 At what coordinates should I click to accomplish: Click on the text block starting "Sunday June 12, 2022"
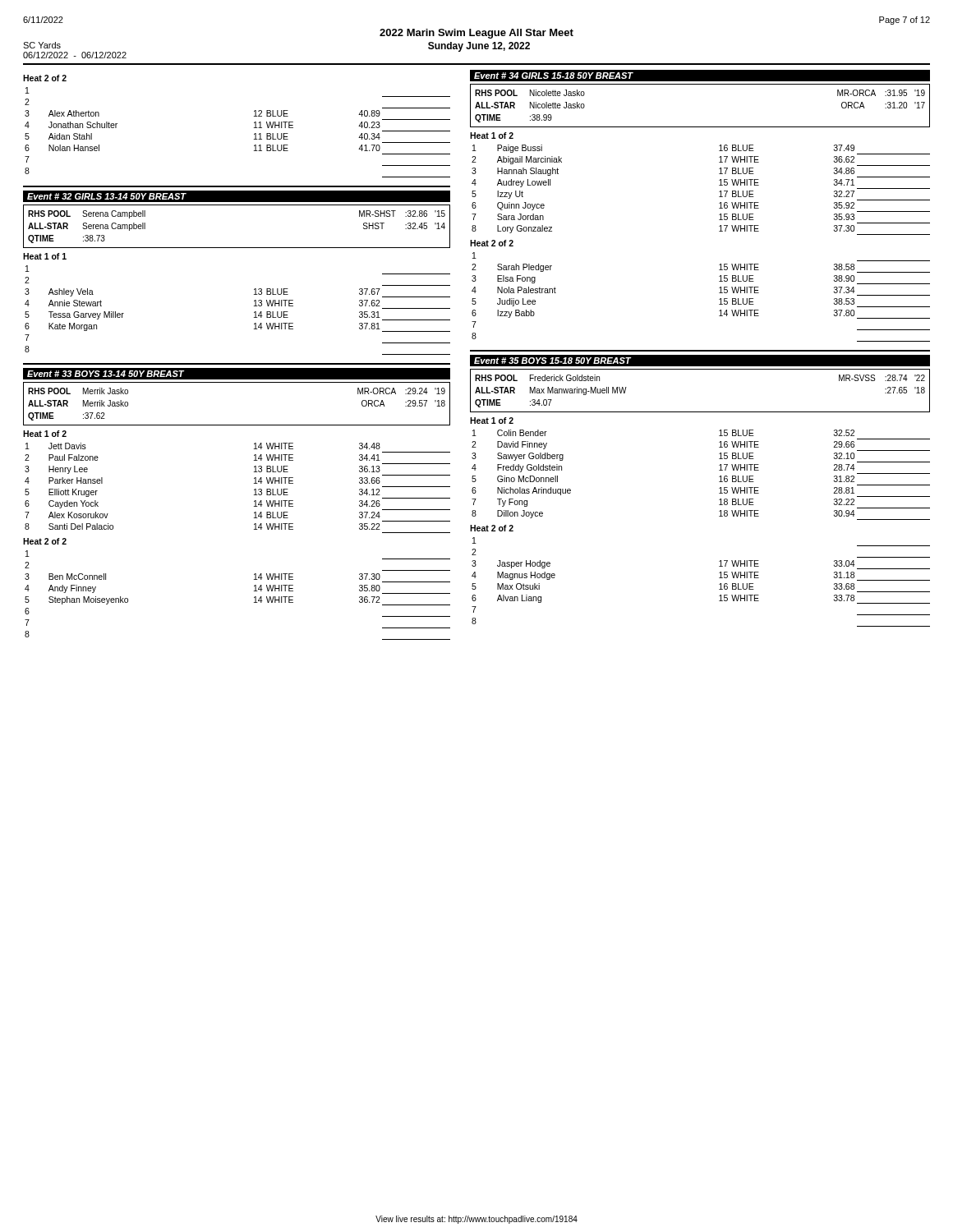coord(479,46)
